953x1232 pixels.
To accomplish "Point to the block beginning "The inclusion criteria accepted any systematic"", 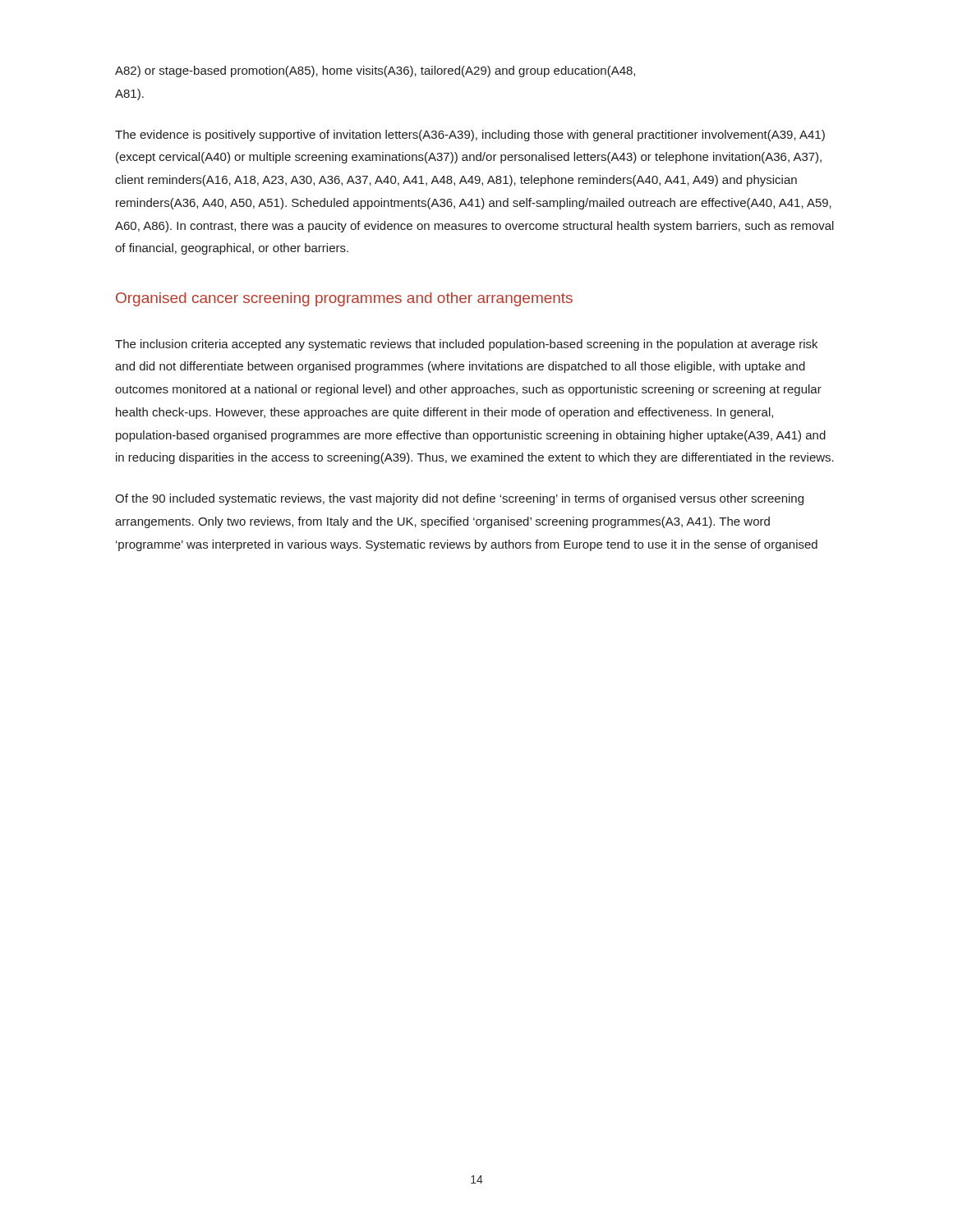I will pos(475,400).
